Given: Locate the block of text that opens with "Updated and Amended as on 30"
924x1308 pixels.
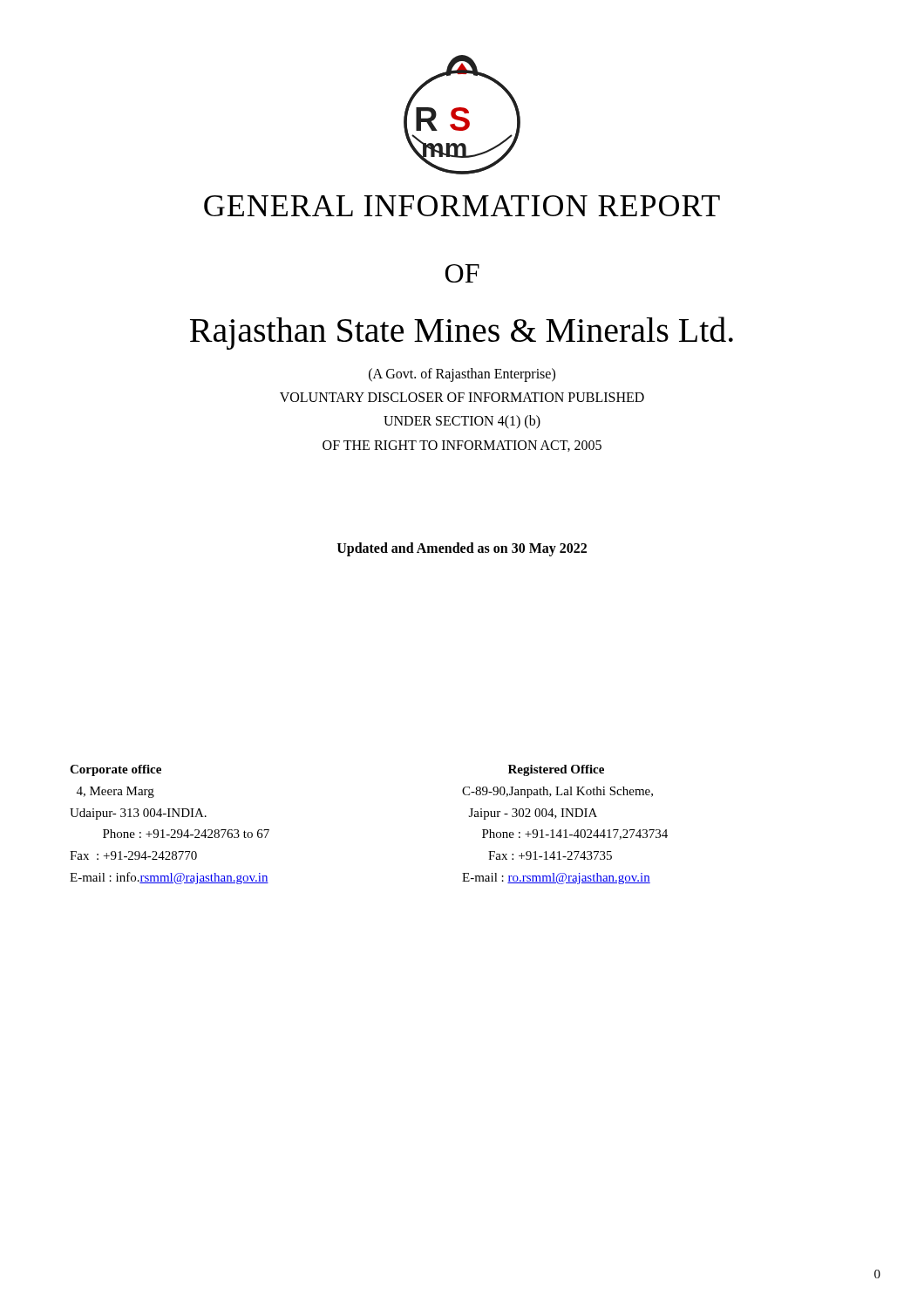Looking at the screenshot, I should click(x=462, y=548).
